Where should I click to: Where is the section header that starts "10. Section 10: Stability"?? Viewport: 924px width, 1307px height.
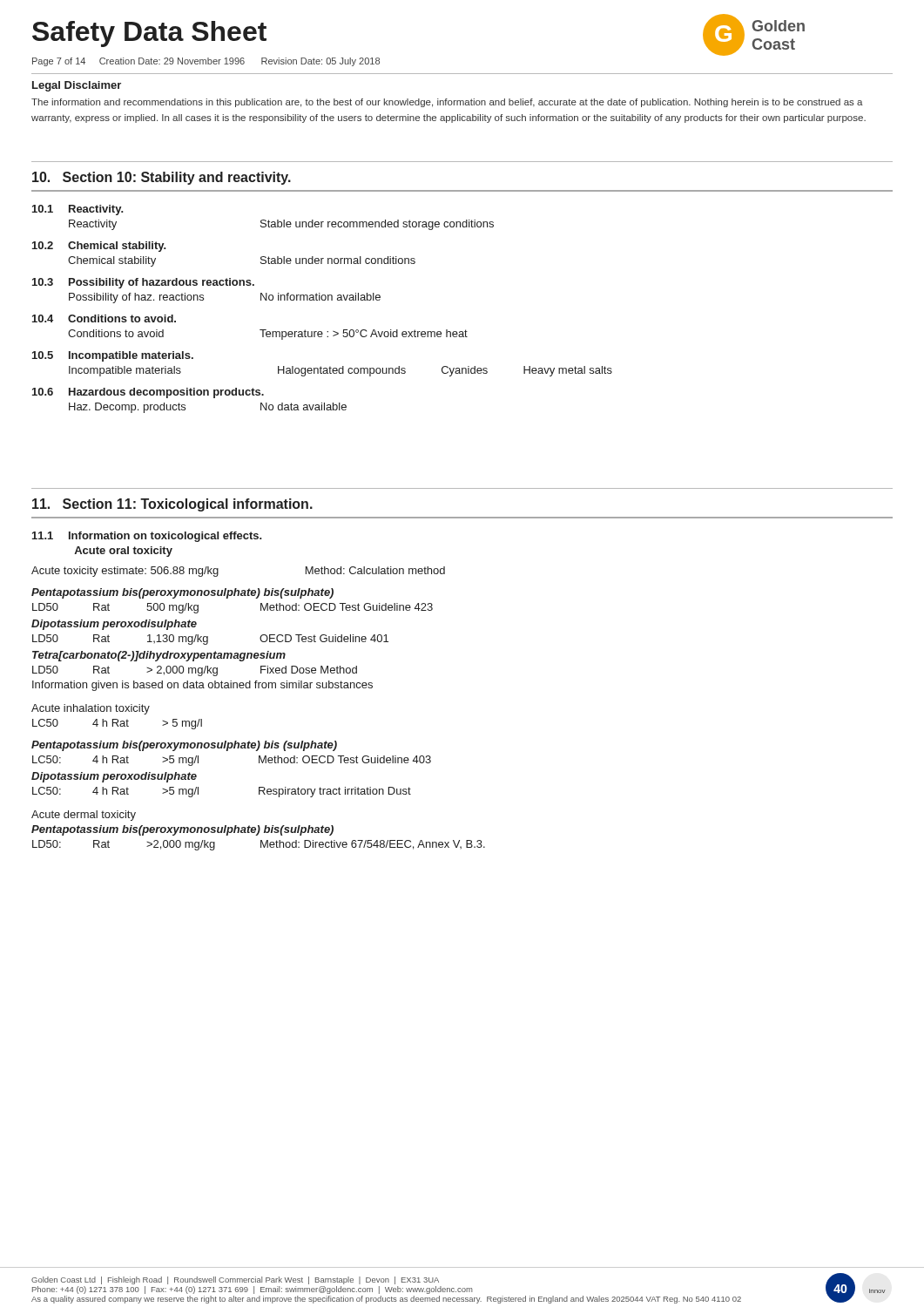(161, 177)
